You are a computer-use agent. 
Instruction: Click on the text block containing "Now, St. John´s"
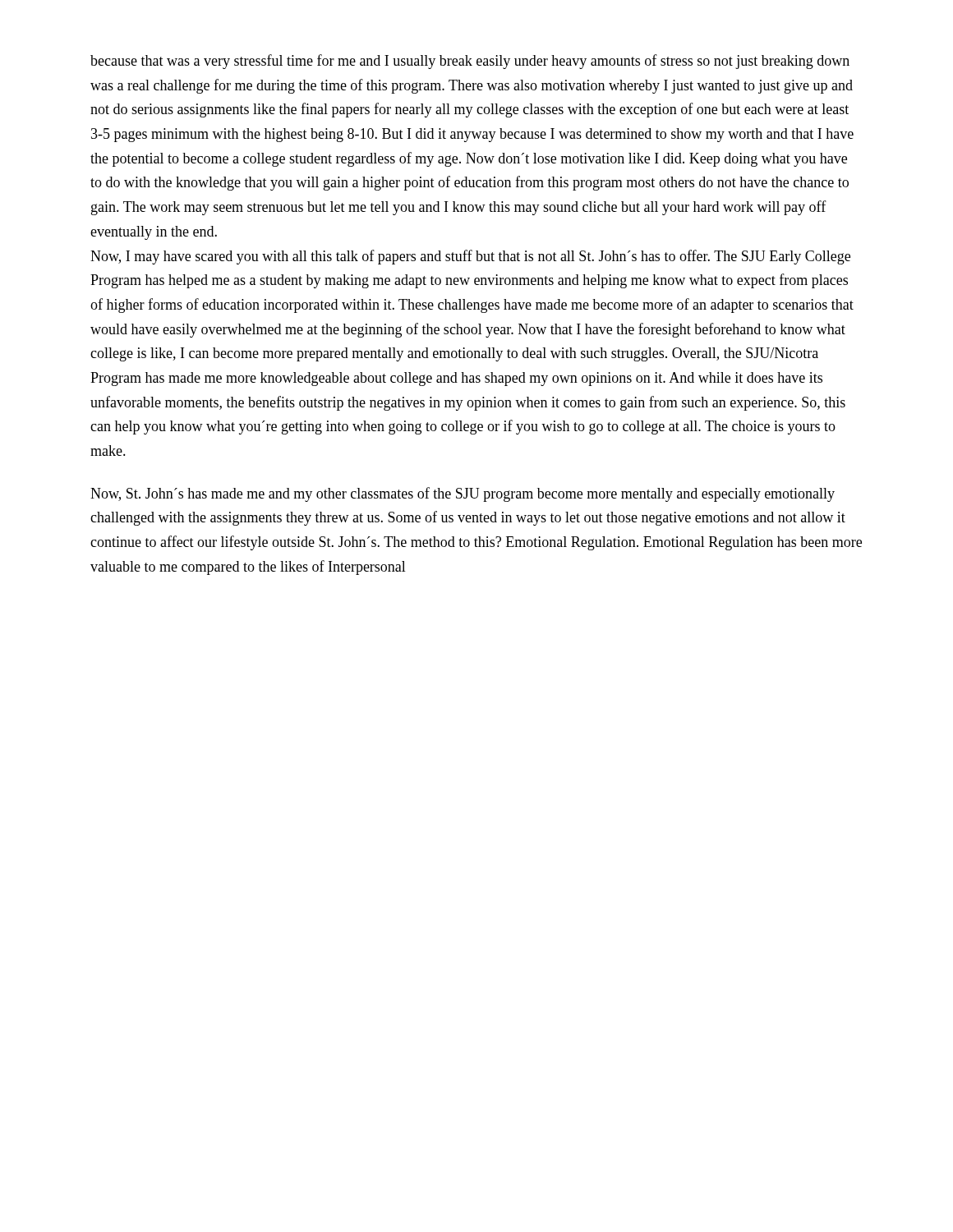pos(476,530)
